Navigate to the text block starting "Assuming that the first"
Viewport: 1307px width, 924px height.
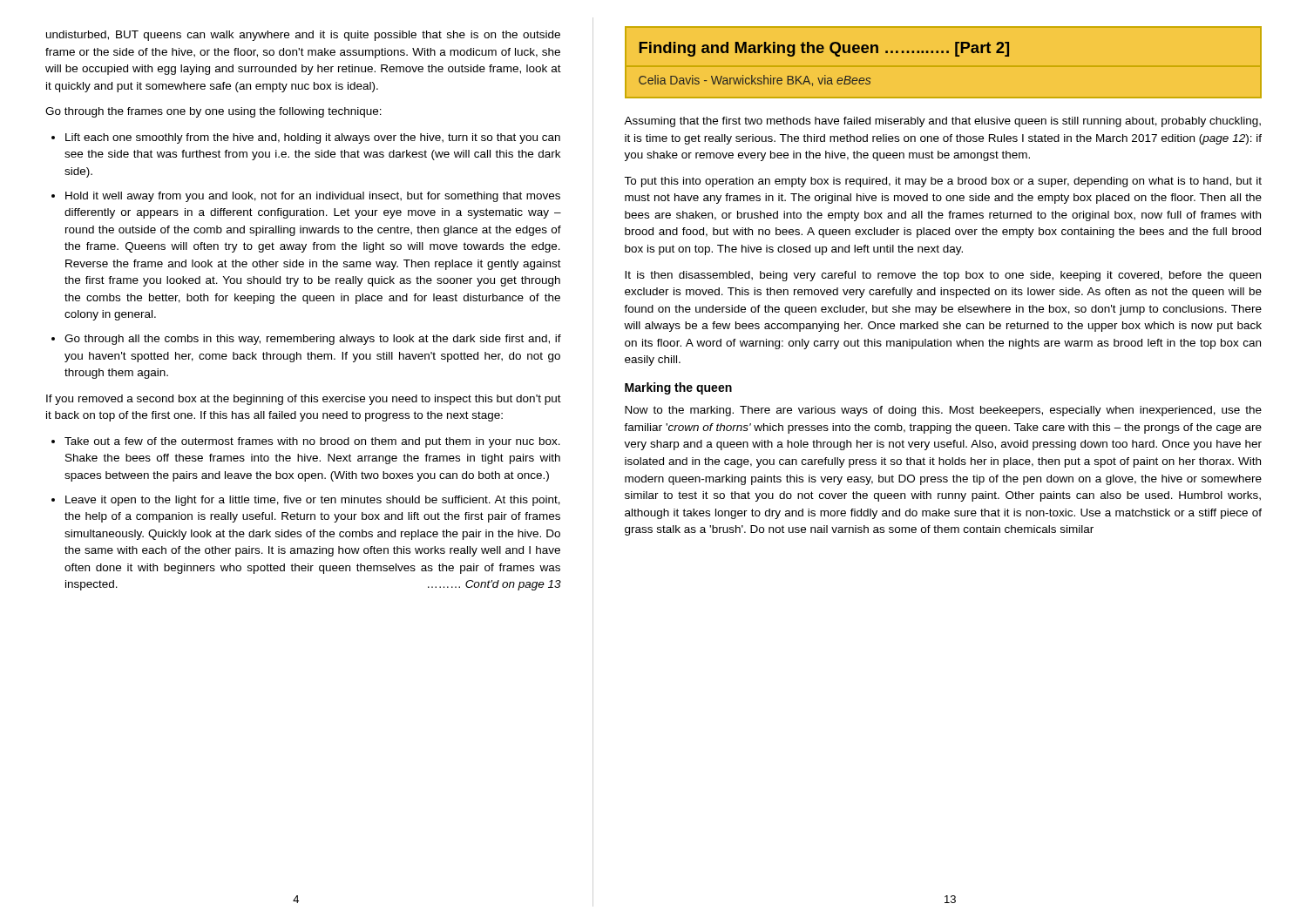[x=943, y=138]
